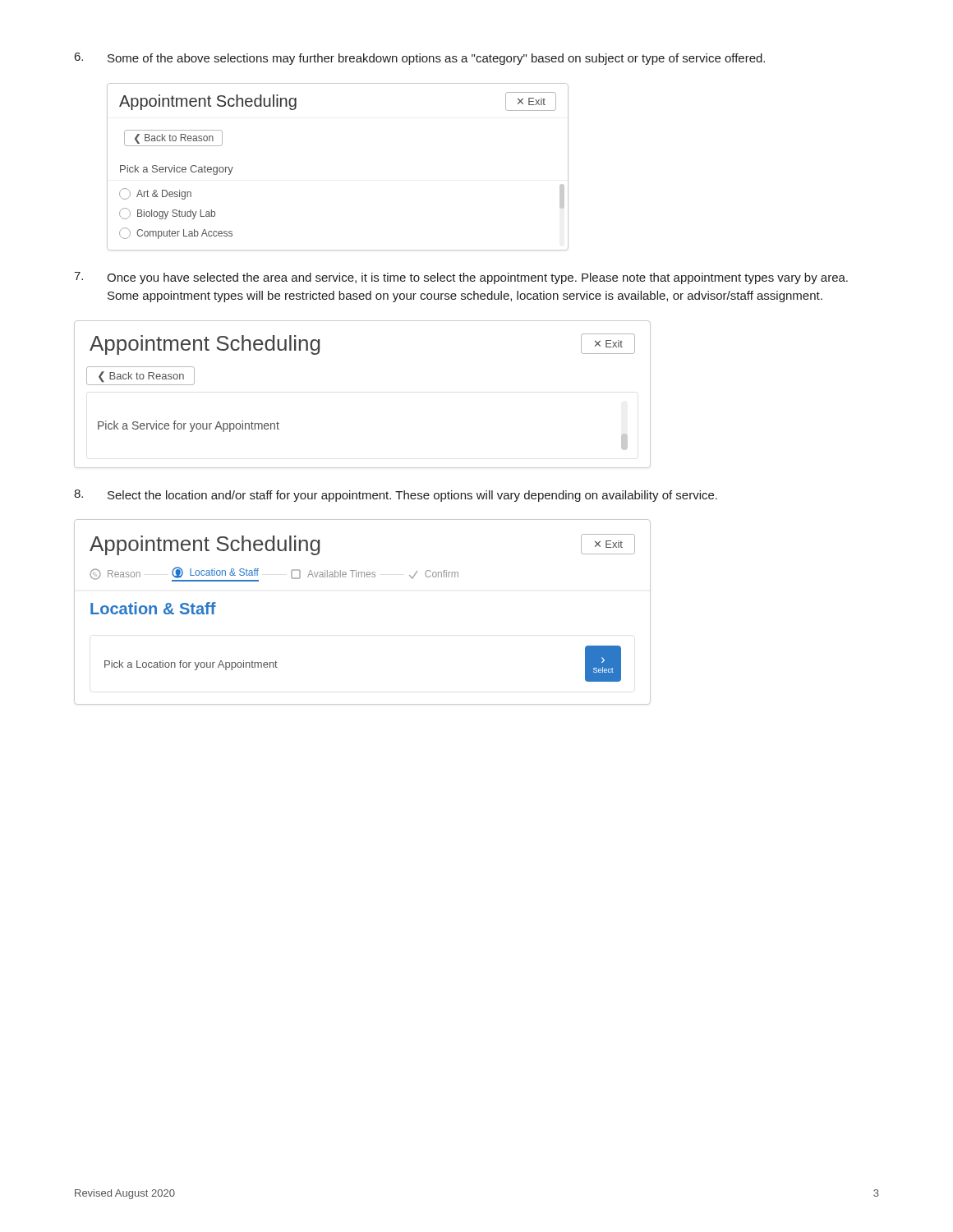Find the text starting "8. Select the"
Screen dimensions: 1232x953
tap(476, 495)
